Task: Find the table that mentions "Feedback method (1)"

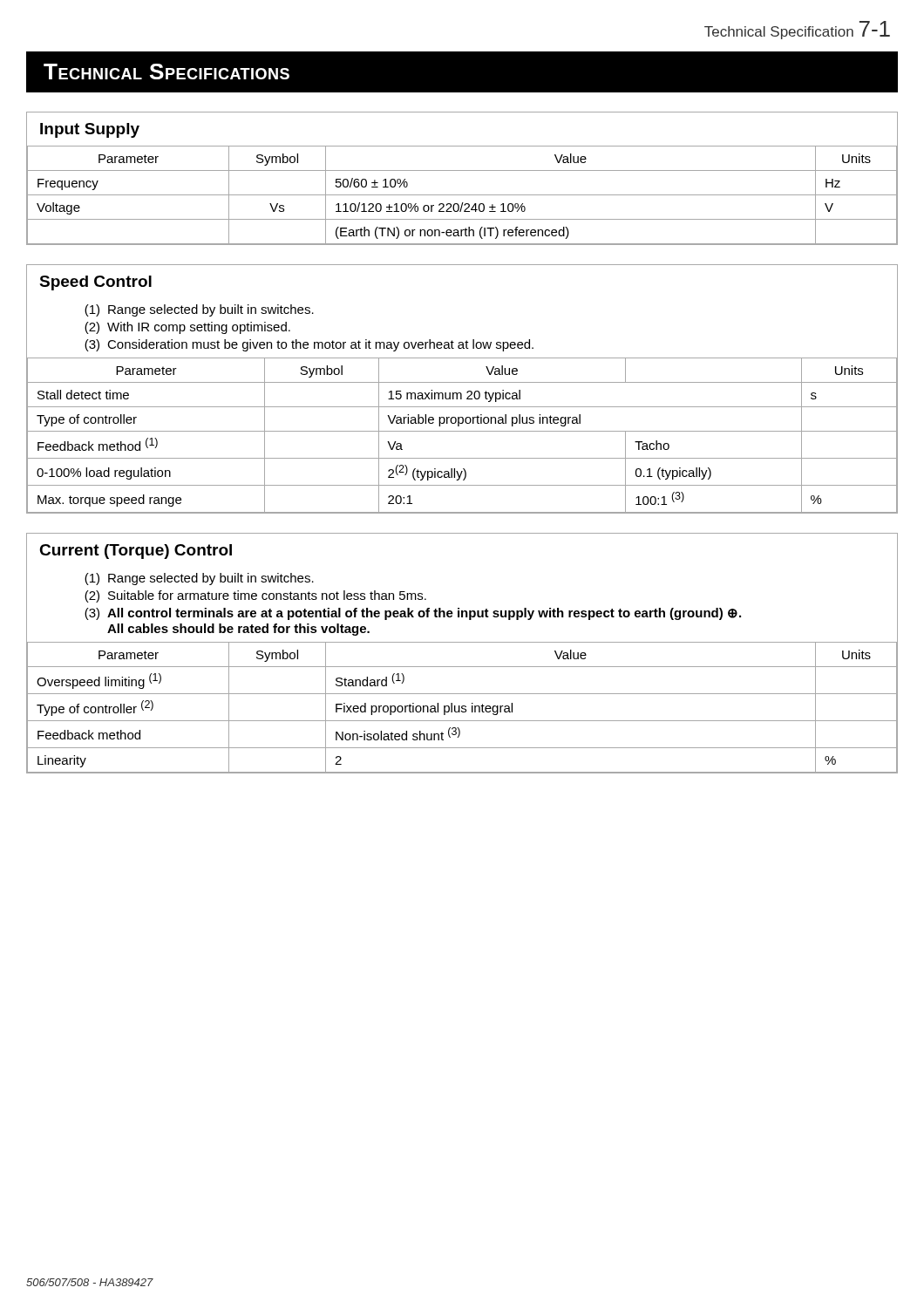Action: coord(462,435)
